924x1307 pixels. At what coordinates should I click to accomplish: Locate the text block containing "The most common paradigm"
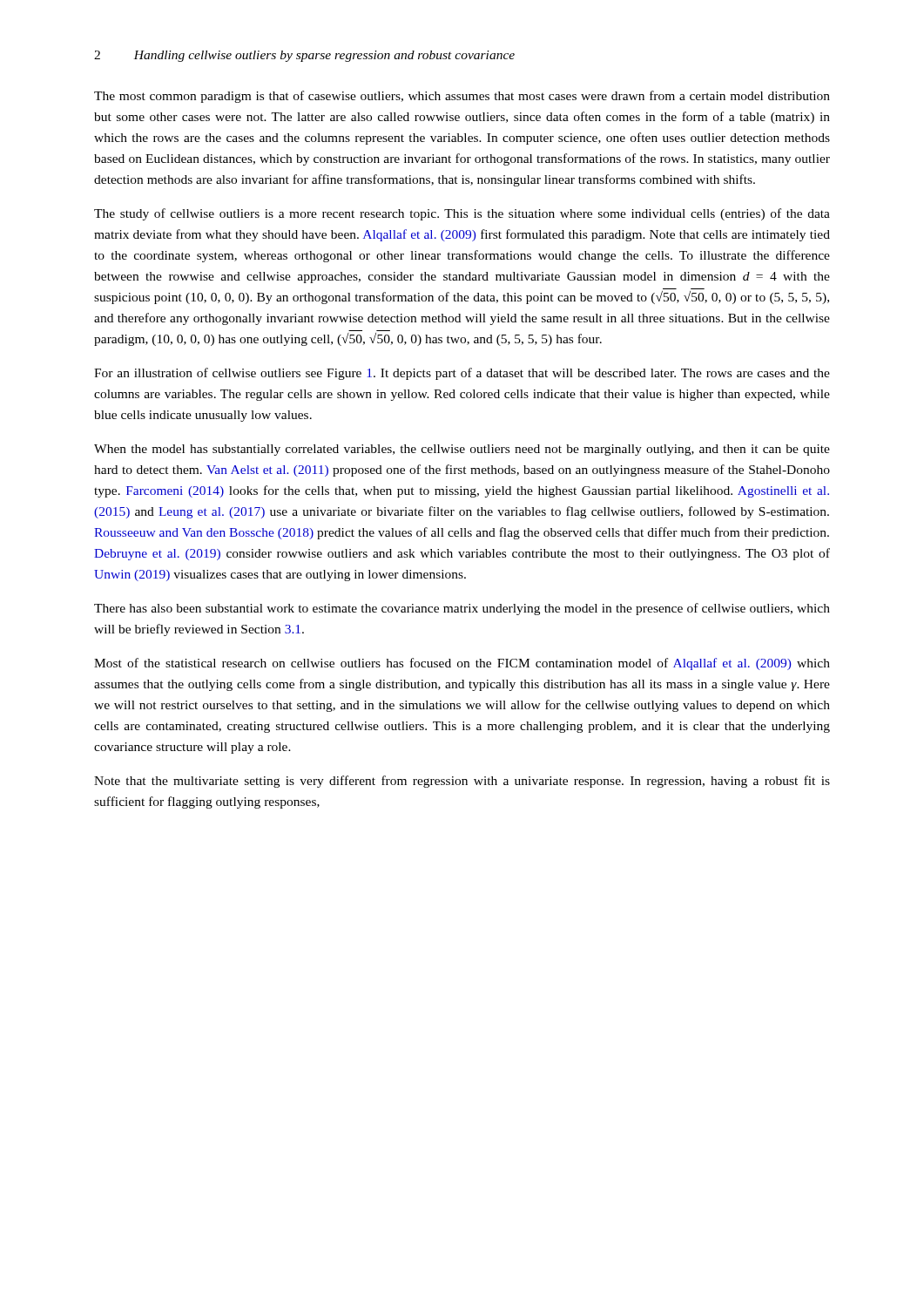(x=462, y=138)
